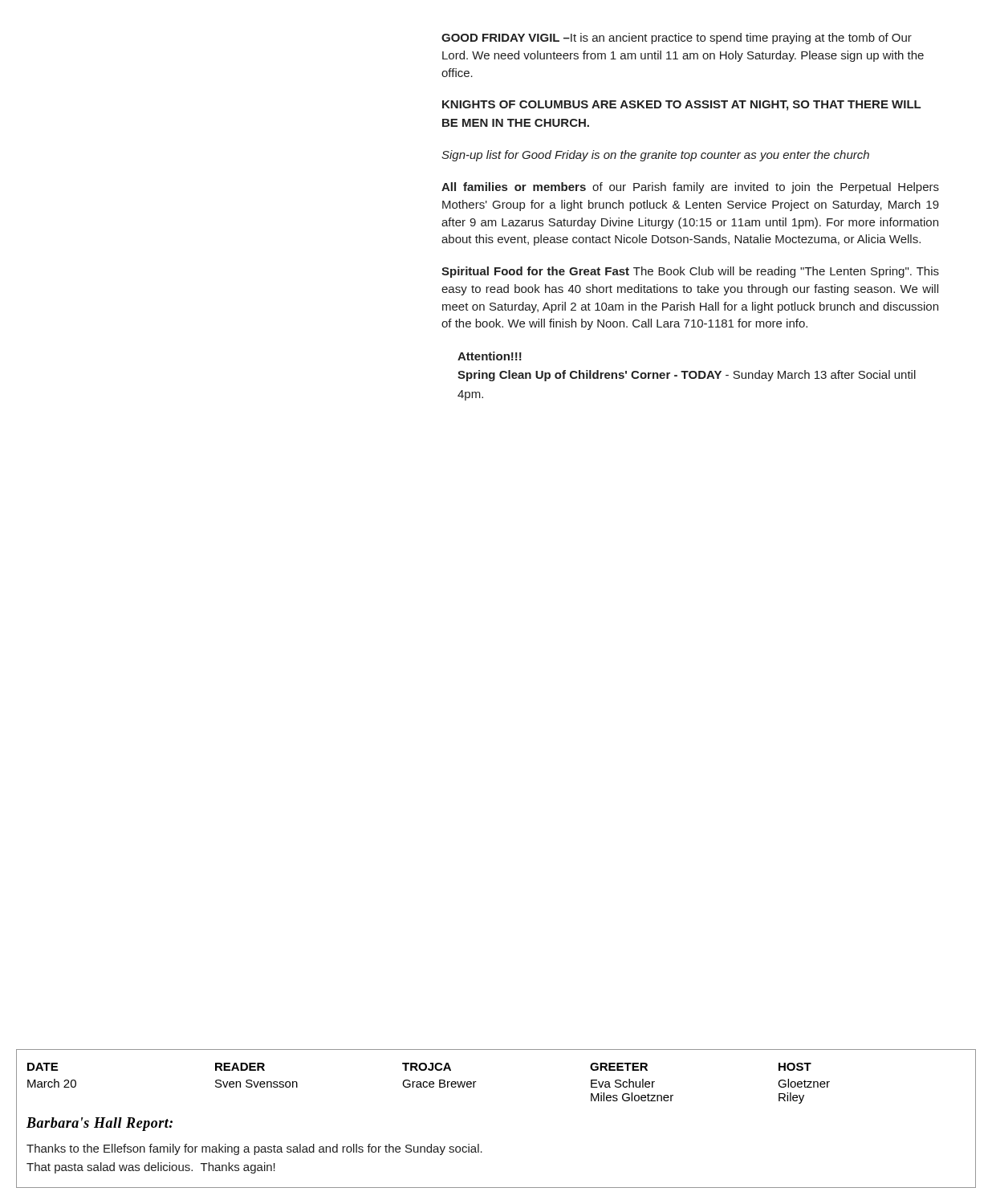Navigate to the region starting "All families or members of our Parish family"
This screenshot has height=1204, width=992.
[690, 213]
